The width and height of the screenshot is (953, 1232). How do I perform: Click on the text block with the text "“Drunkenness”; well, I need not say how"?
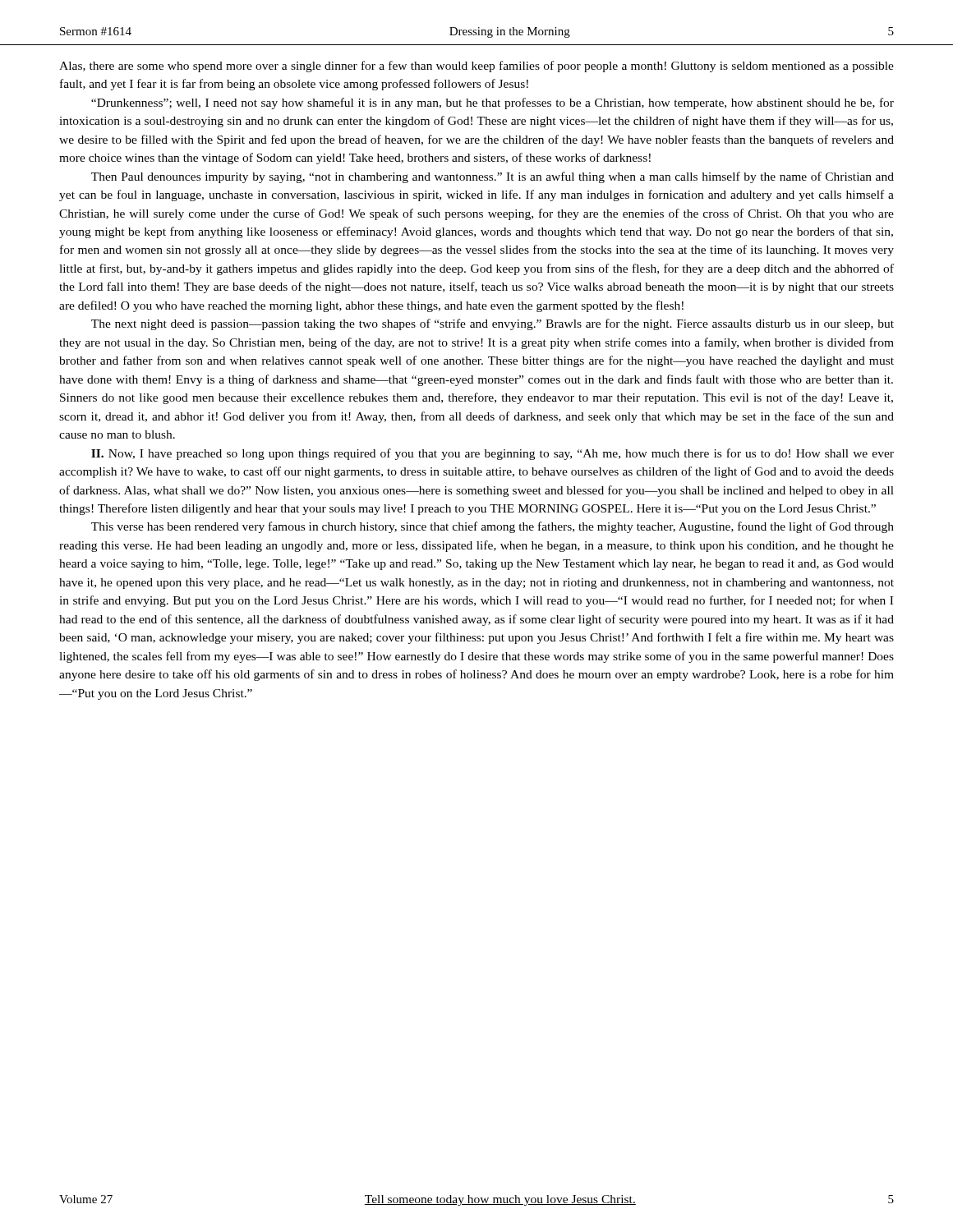[476, 130]
